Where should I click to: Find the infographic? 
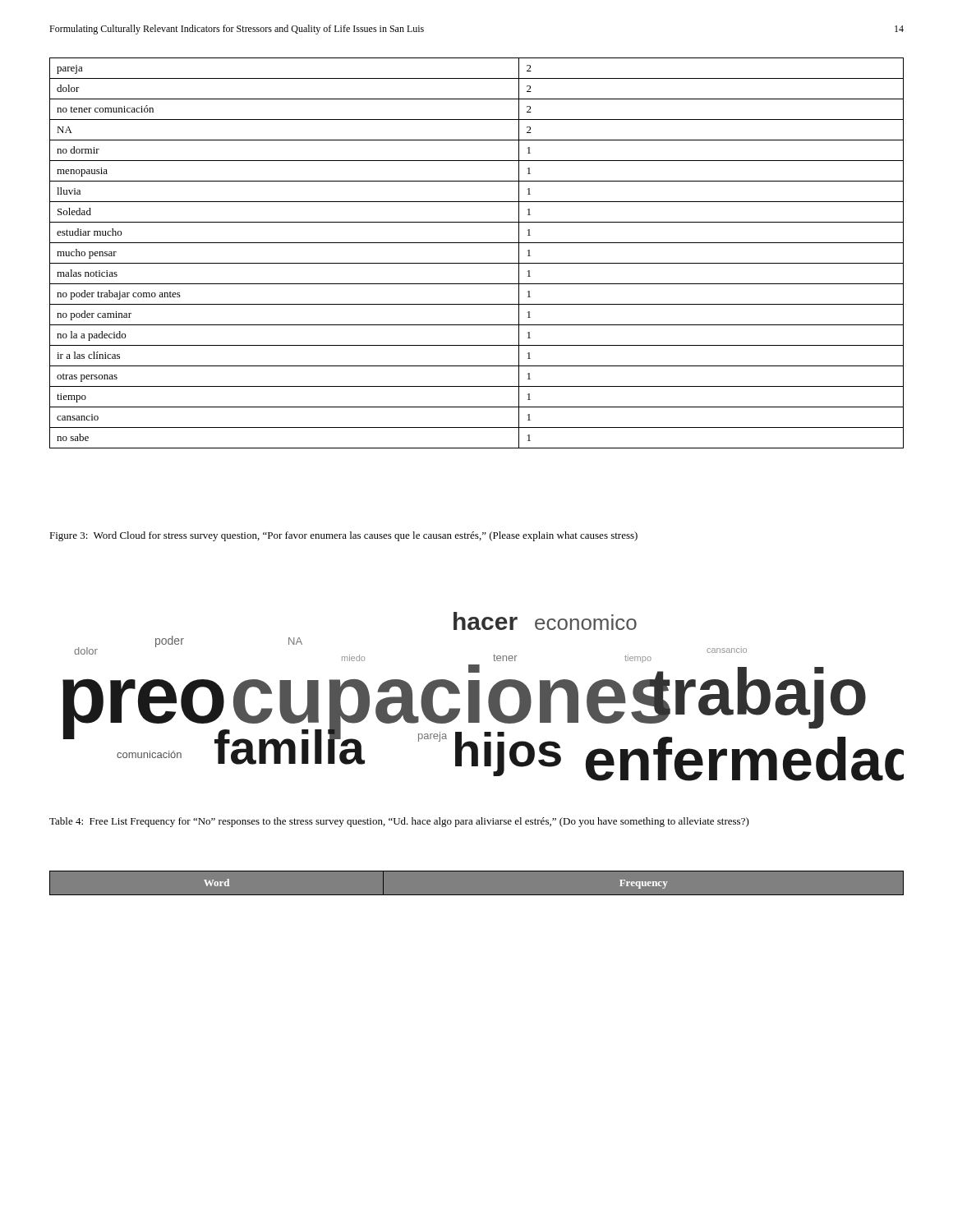point(476,690)
